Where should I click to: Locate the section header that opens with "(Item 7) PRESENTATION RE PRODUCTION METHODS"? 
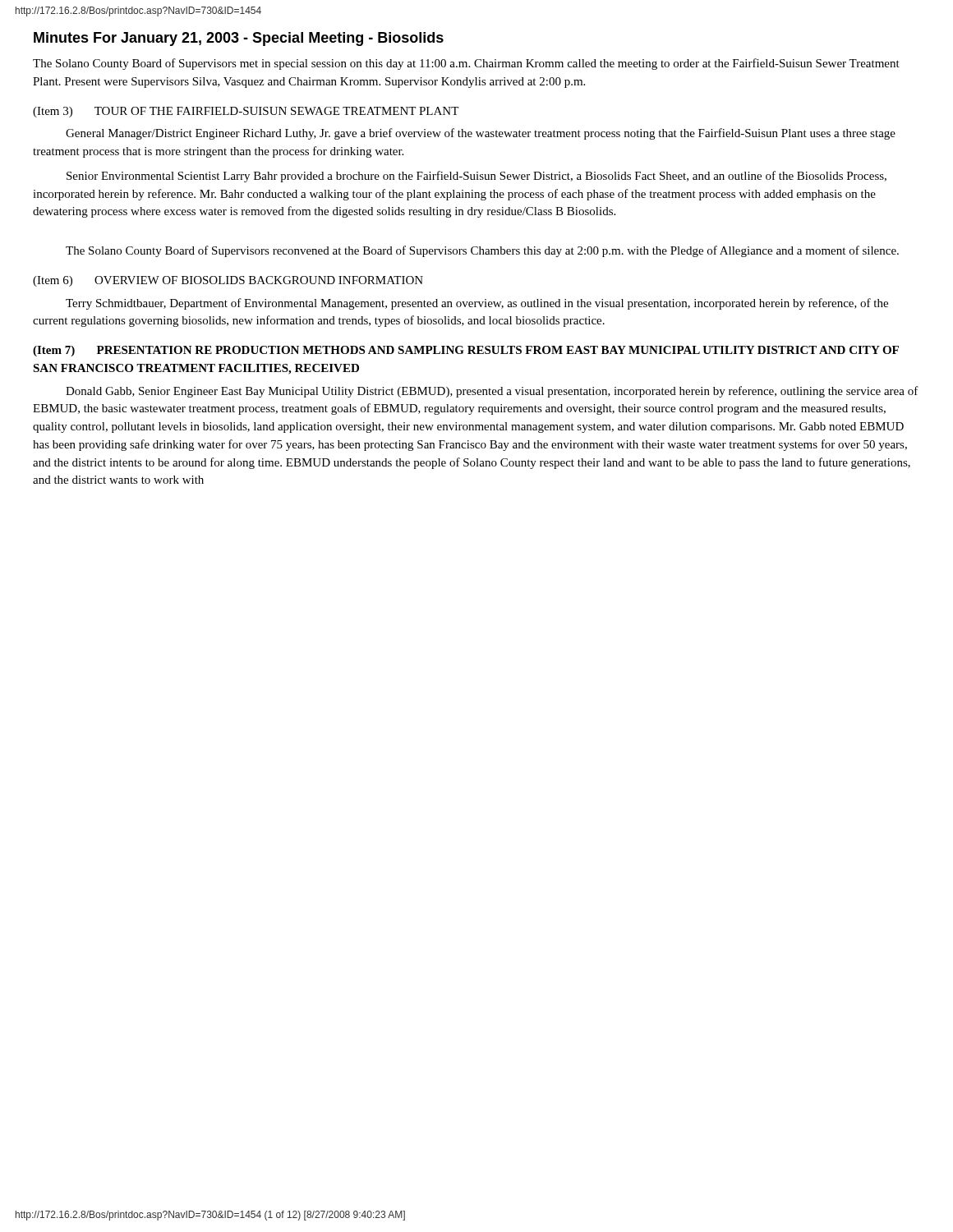coord(466,359)
